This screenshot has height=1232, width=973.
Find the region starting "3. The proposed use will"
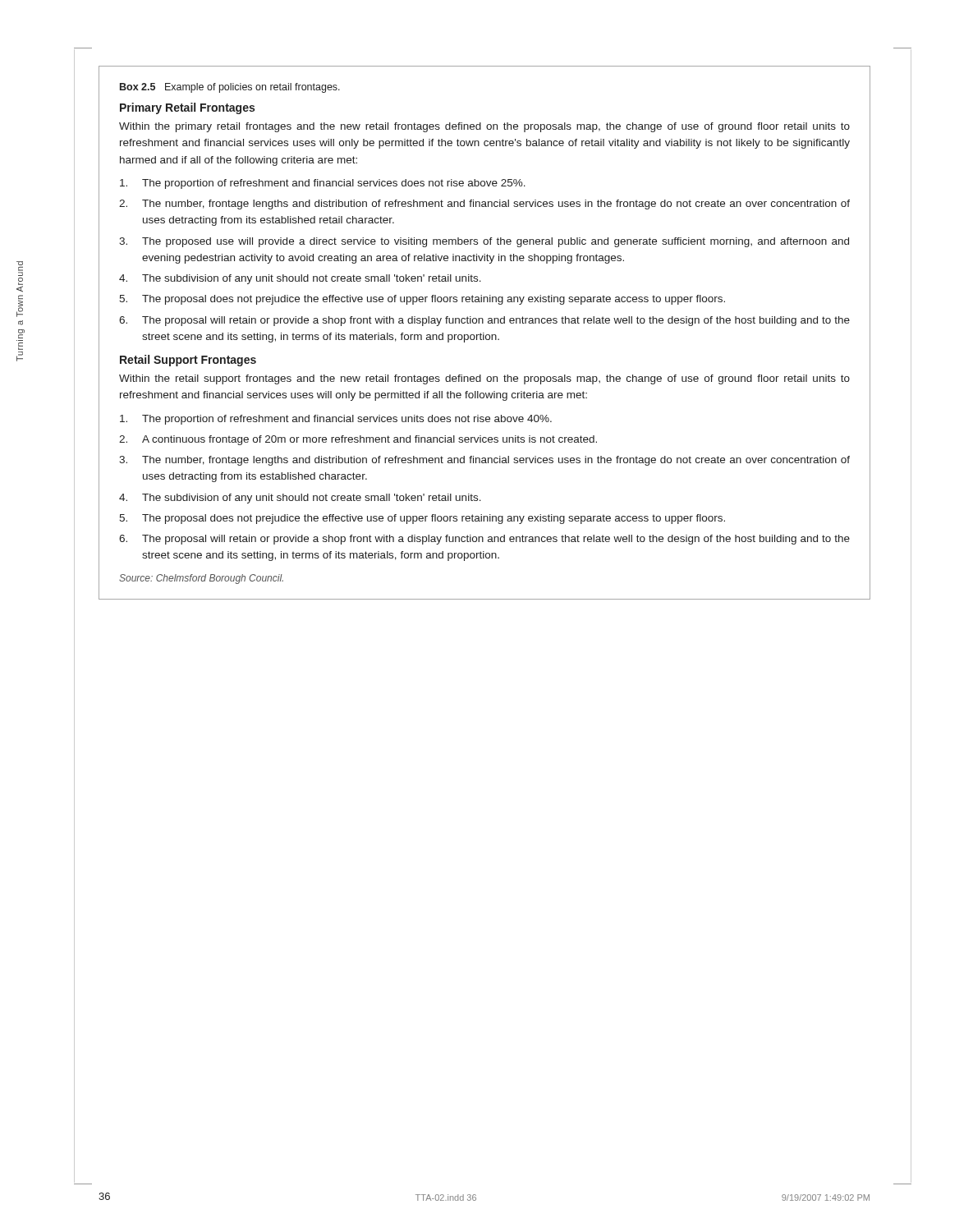(484, 249)
